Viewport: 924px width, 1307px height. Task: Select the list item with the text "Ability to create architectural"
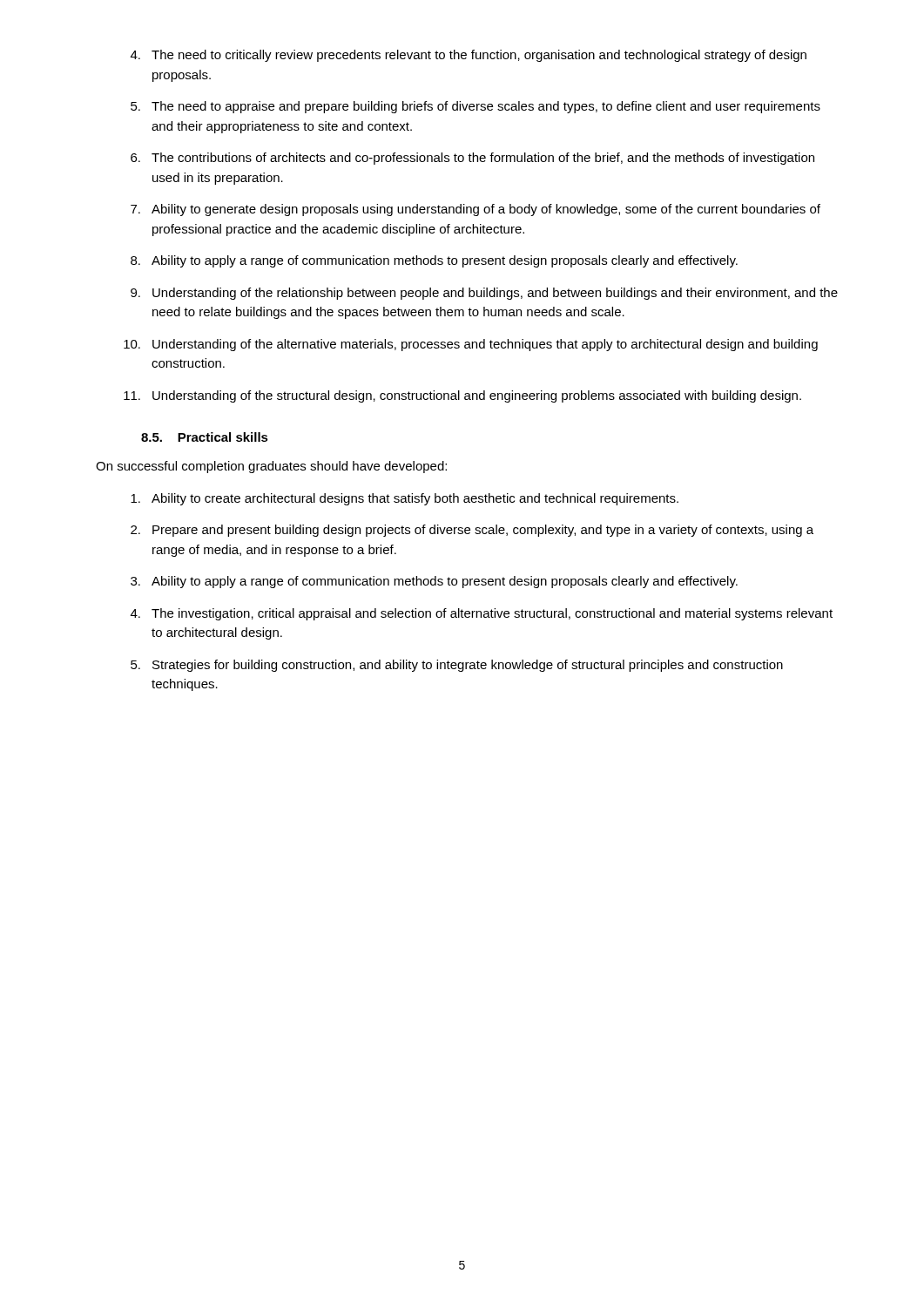tap(471, 498)
